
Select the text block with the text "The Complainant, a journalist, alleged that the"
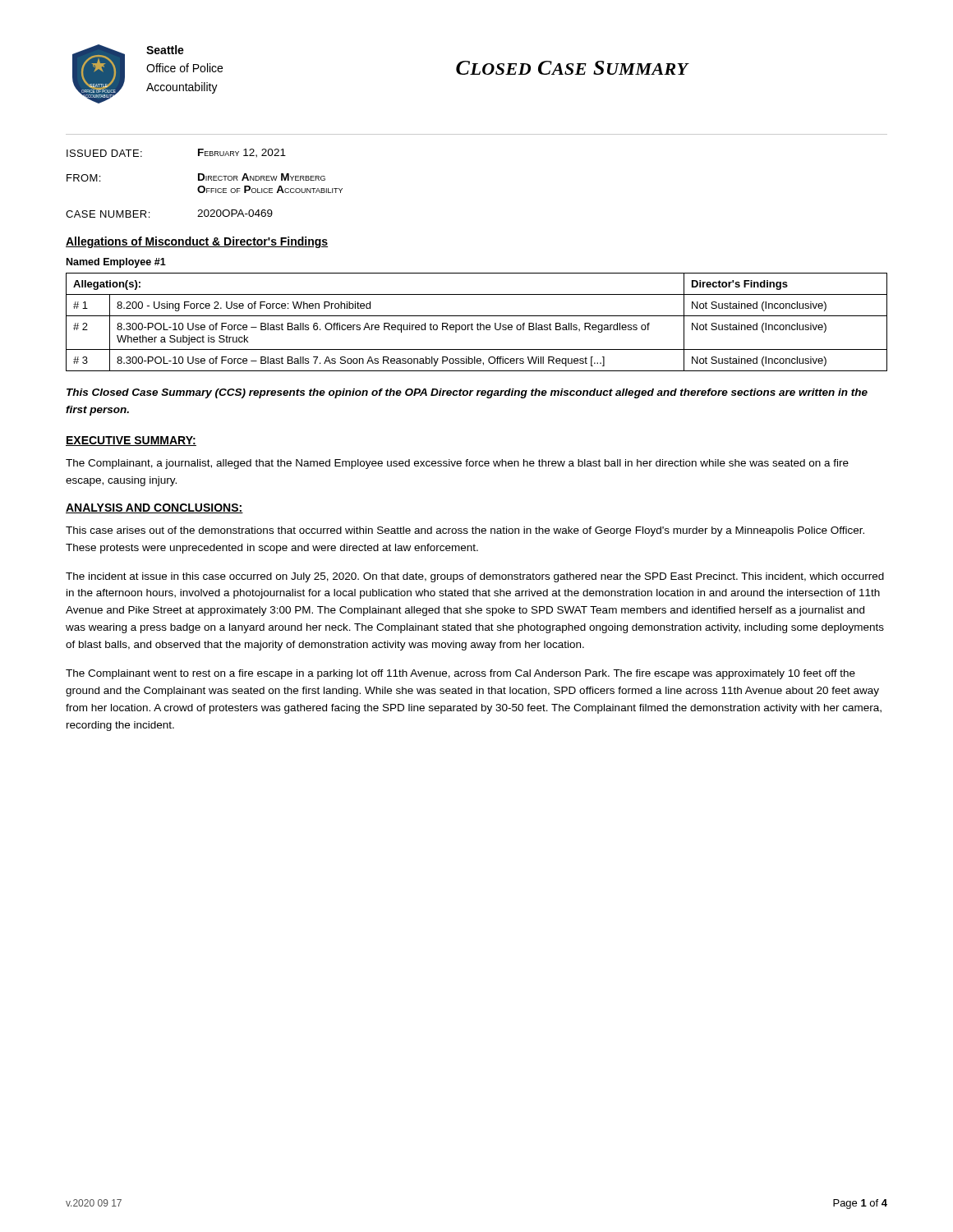pyautogui.click(x=457, y=471)
